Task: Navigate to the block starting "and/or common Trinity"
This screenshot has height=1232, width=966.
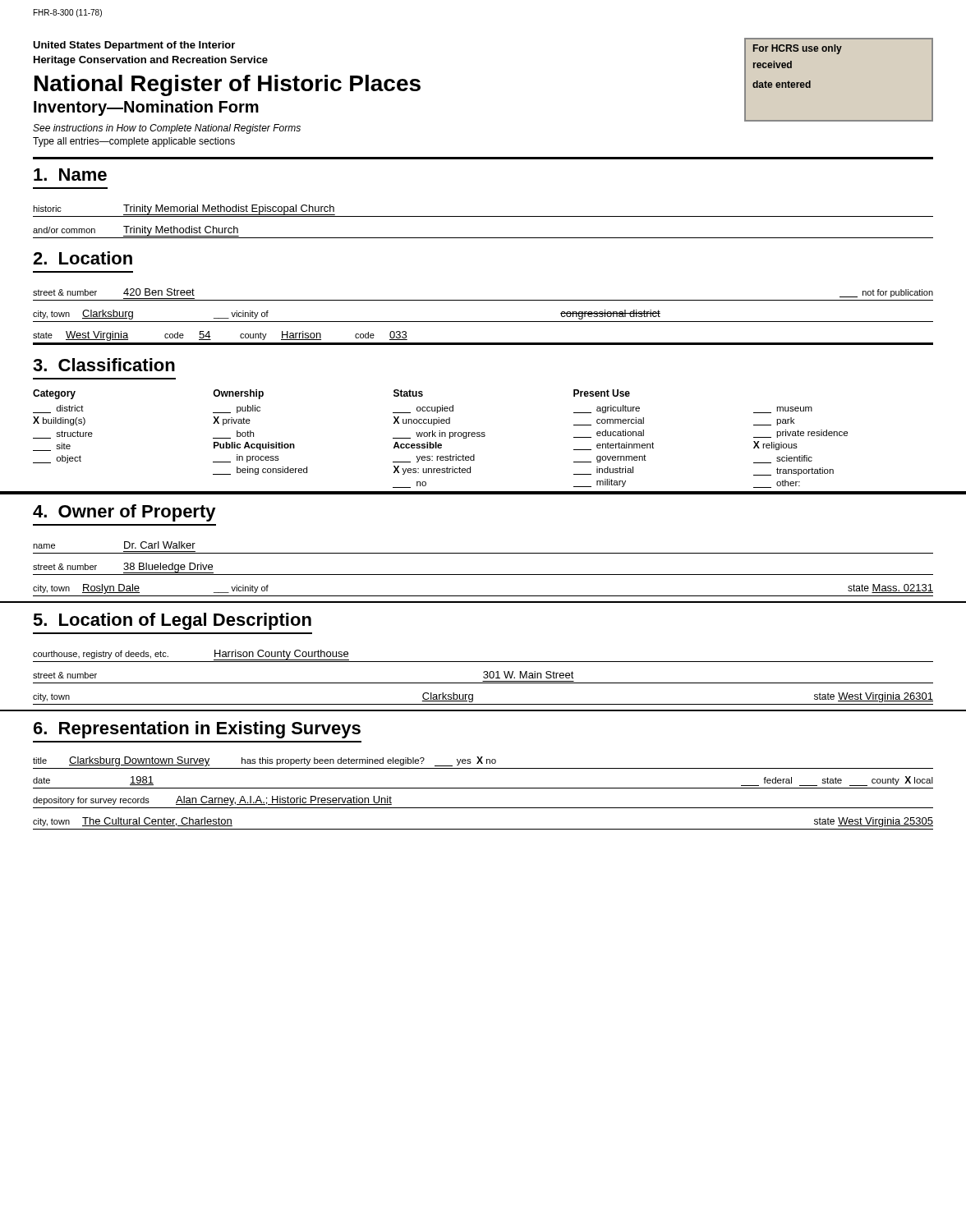Action: [483, 230]
